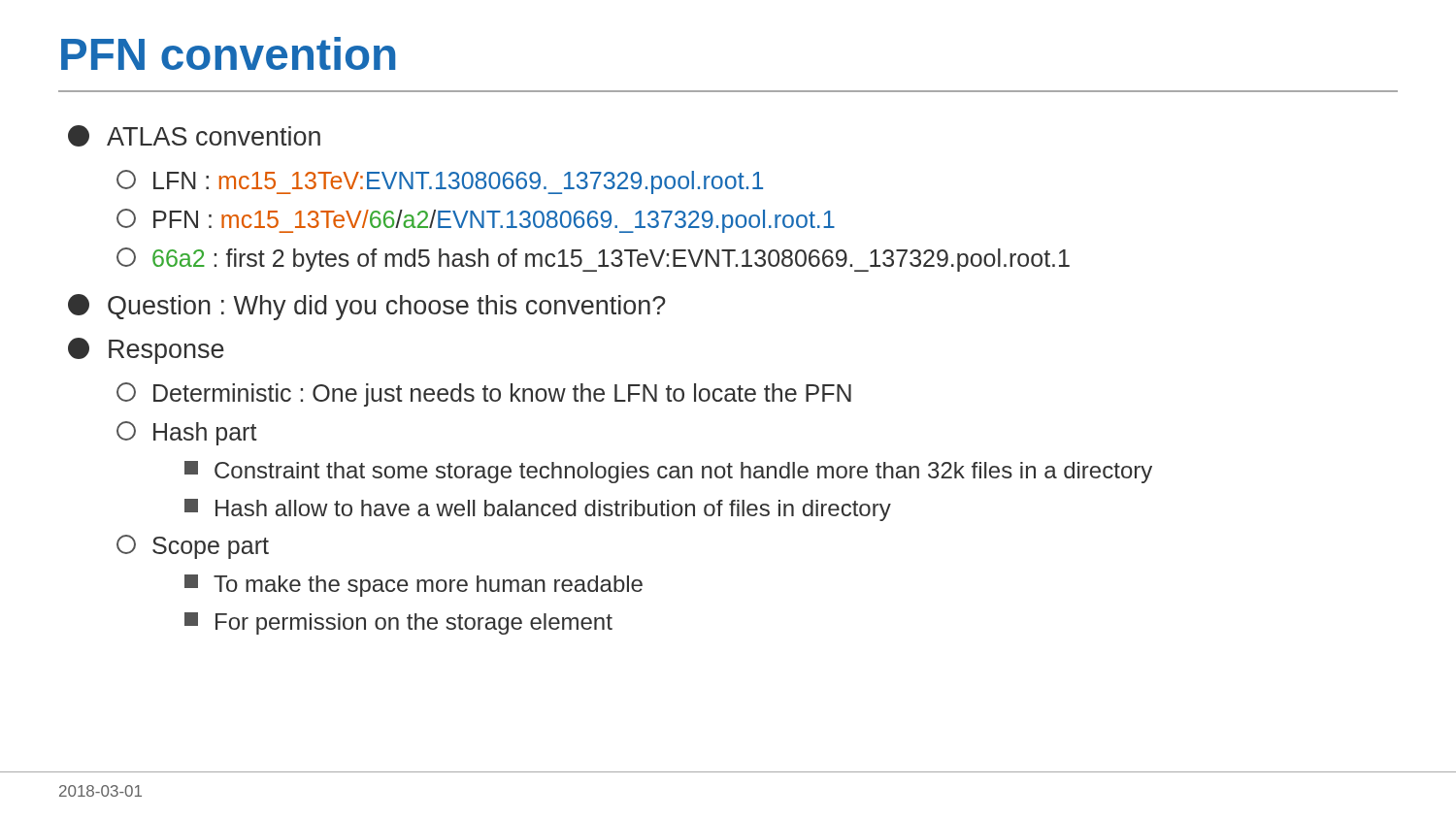Select the block starting "LFN : mc15_13TeV:EVNT.13080669._137329.pool.root.1"

tap(440, 181)
